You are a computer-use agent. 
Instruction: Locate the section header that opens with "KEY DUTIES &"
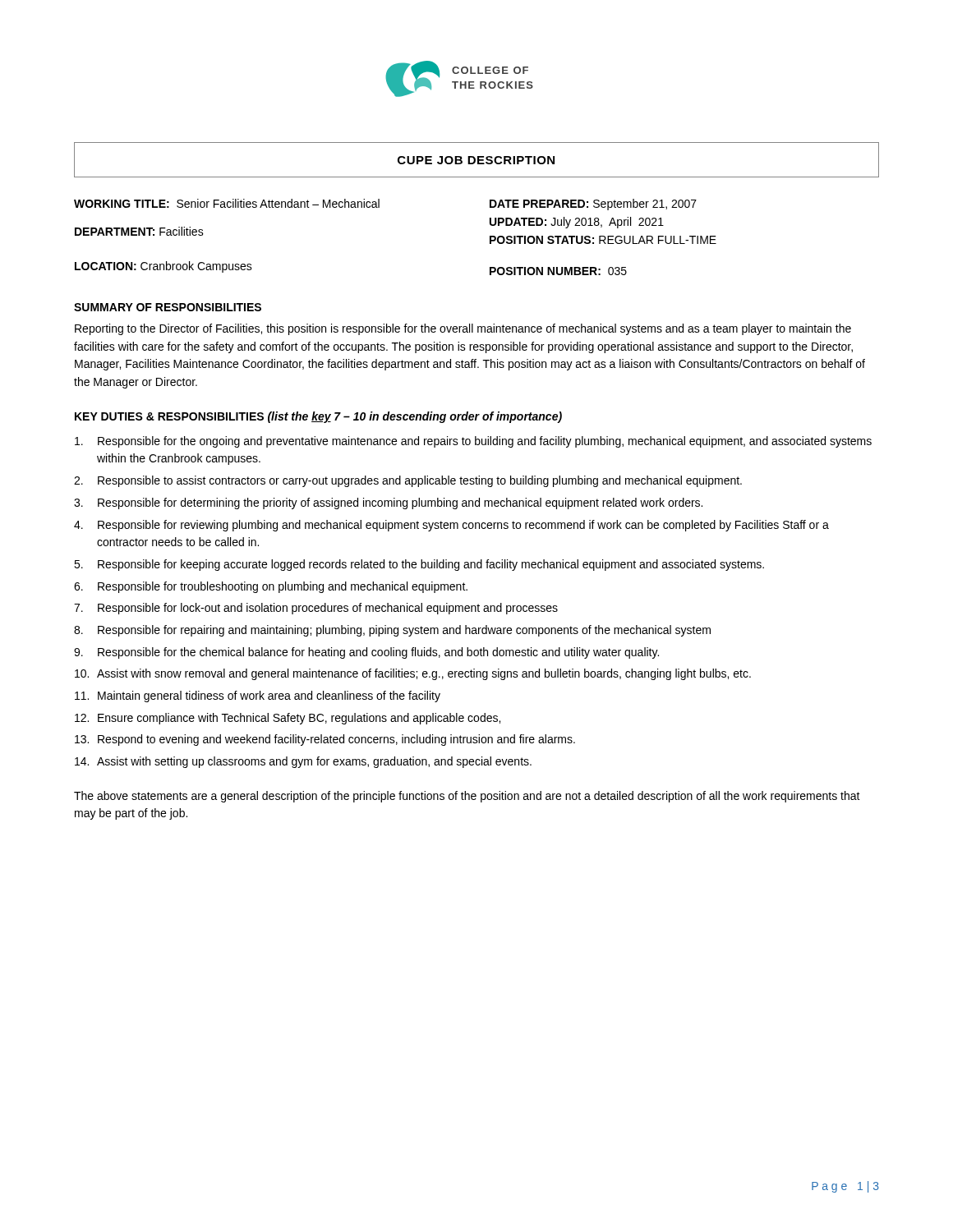318,416
